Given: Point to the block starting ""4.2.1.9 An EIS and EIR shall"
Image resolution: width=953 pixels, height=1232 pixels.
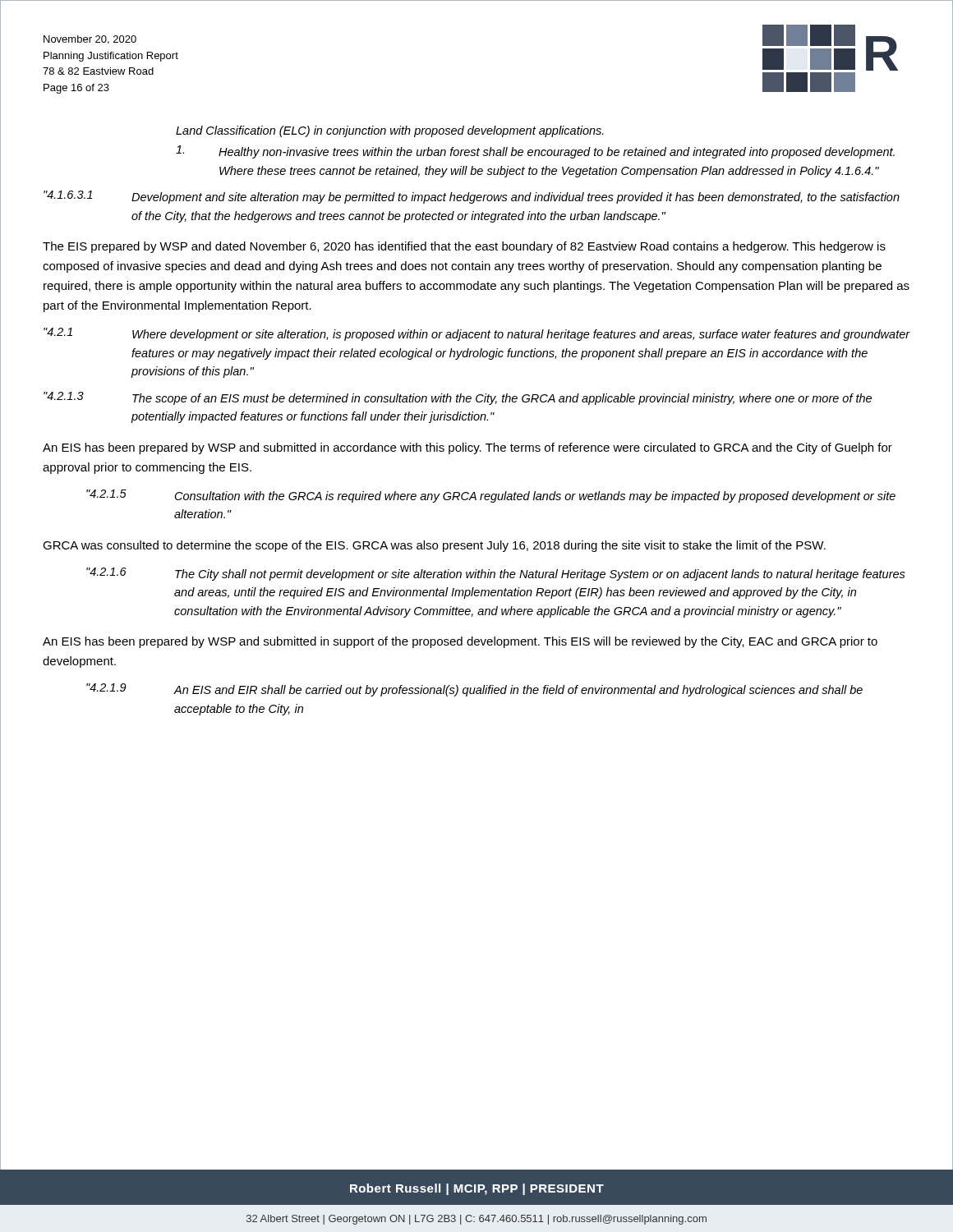Looking at the screenshot, I should tap(498, 699).
